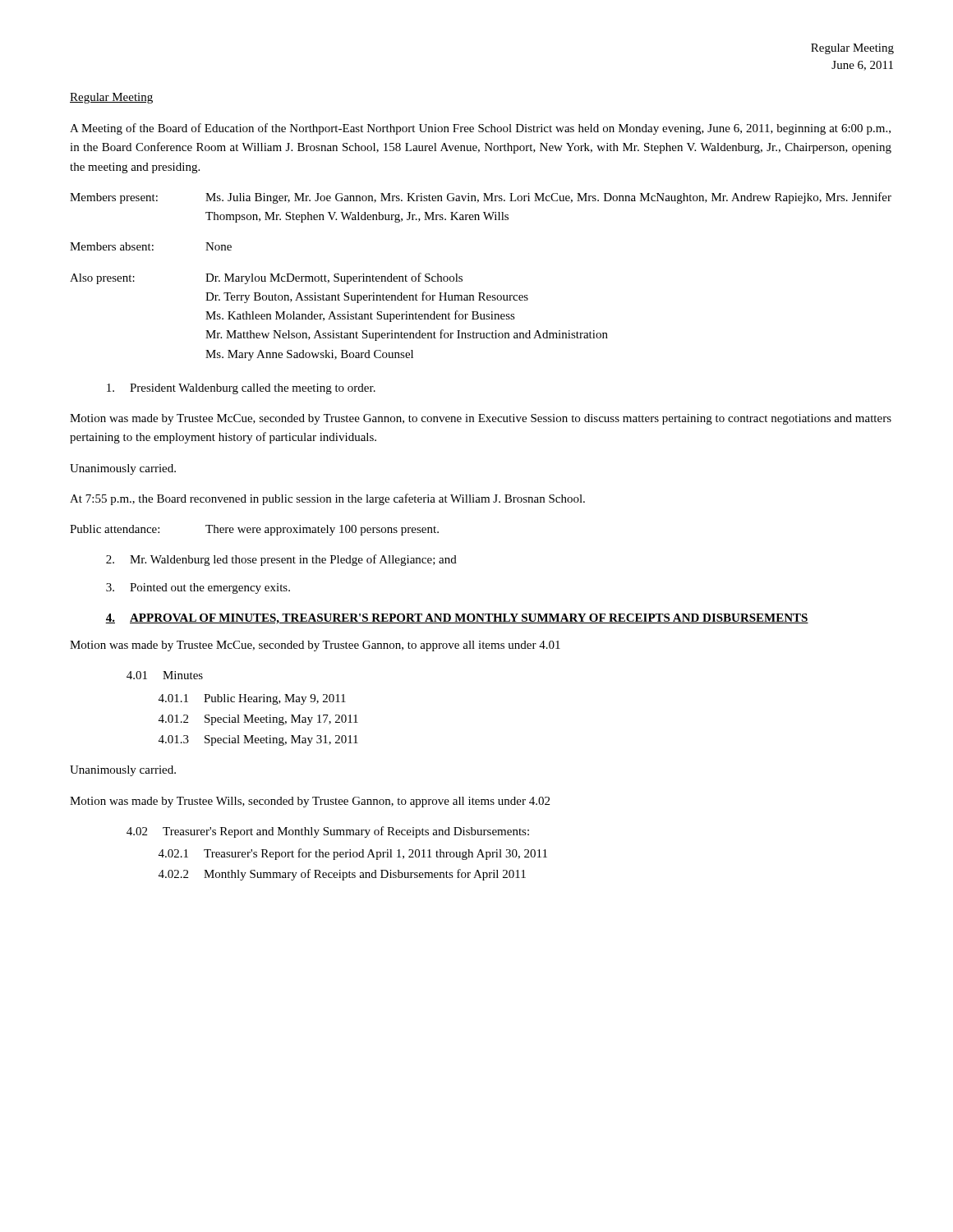Screen dimensions: 1232x953
Task: Point to the block beginning "Public attendance: There were approximately 100"
Action: [254, 530]
